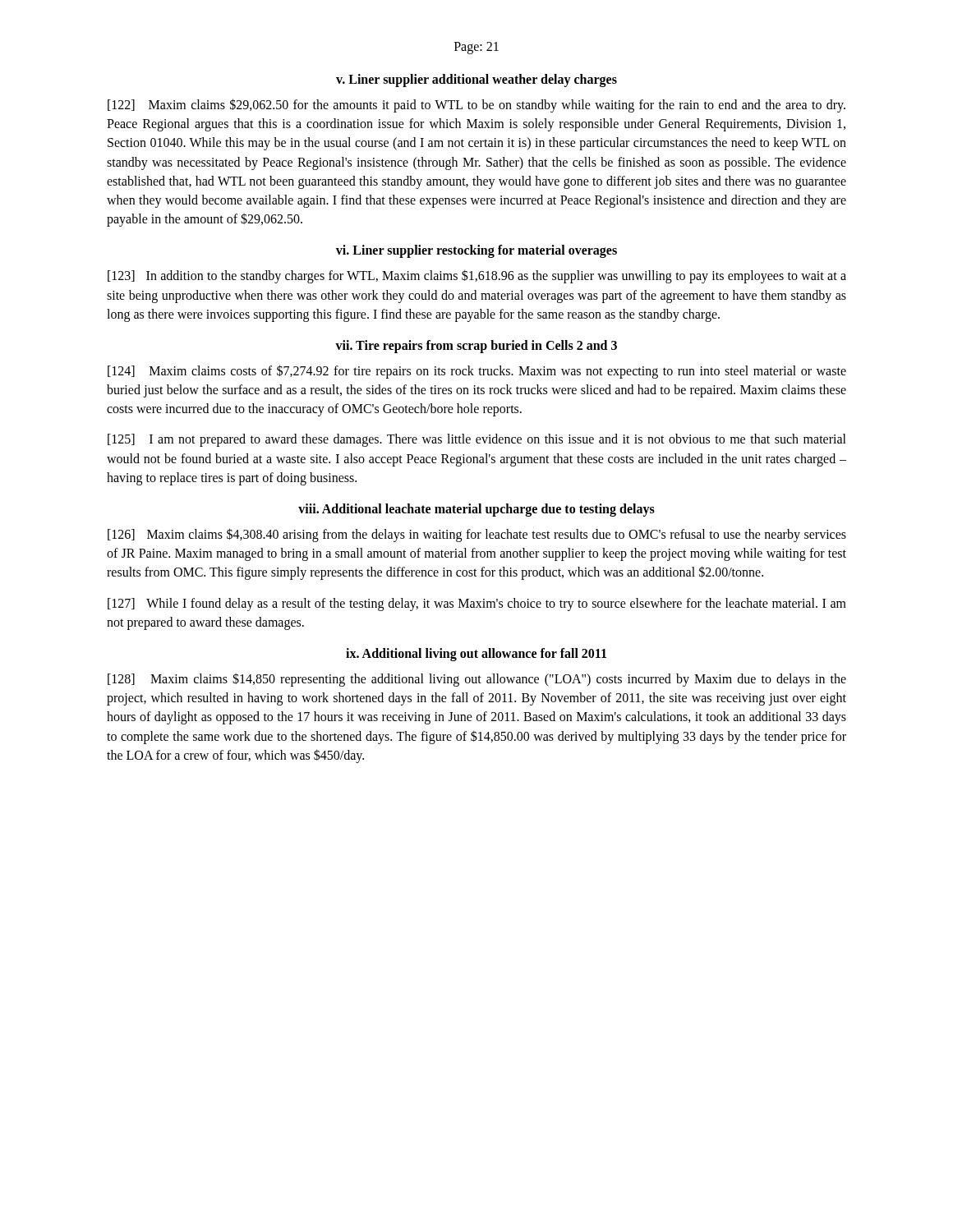
Task: Point to the block beginning "[125] I am not prepared to"
Action: [x=476, y=458]
